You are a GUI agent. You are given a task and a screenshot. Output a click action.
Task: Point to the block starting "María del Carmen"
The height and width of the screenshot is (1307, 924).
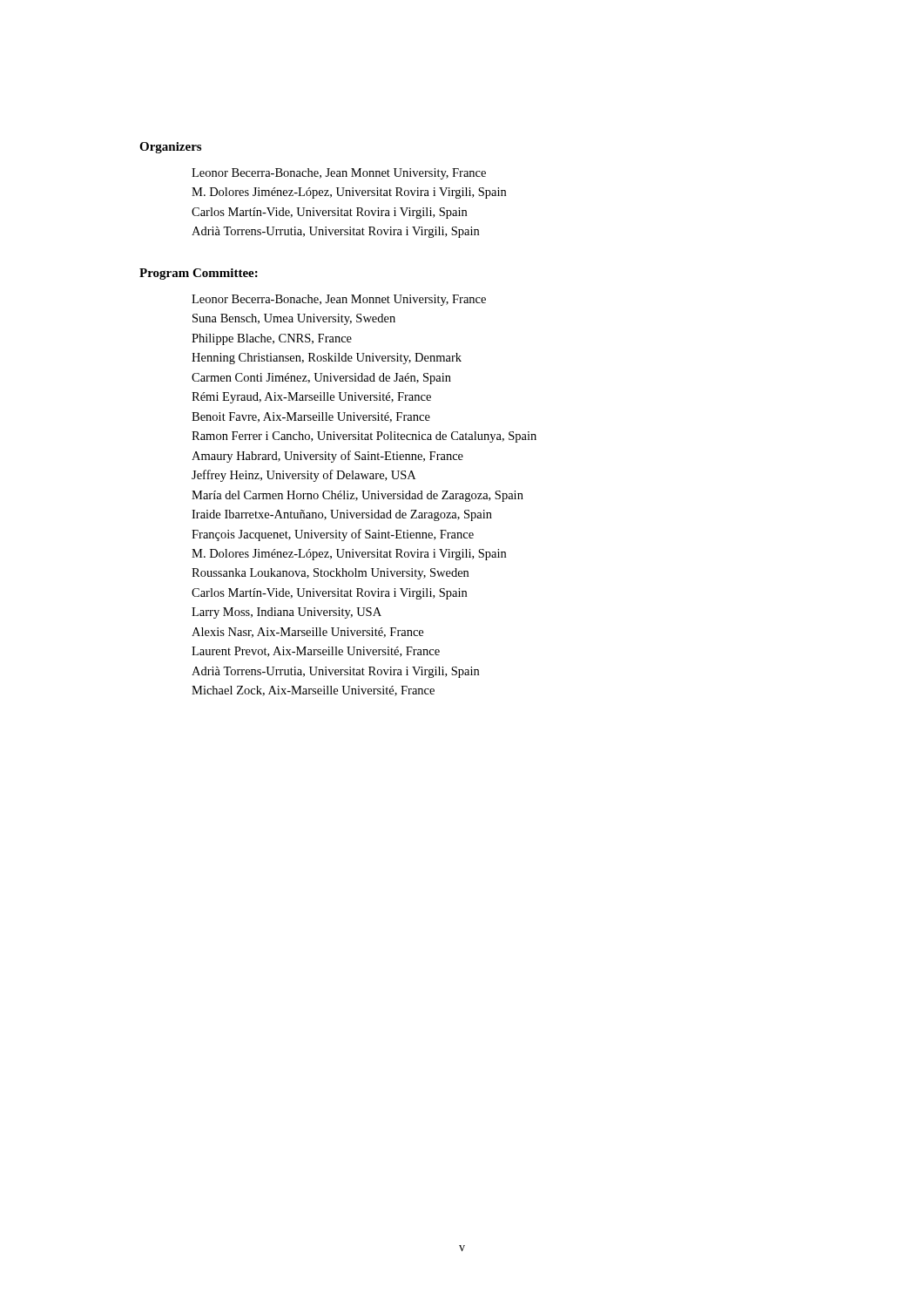[x=357, y=495]
